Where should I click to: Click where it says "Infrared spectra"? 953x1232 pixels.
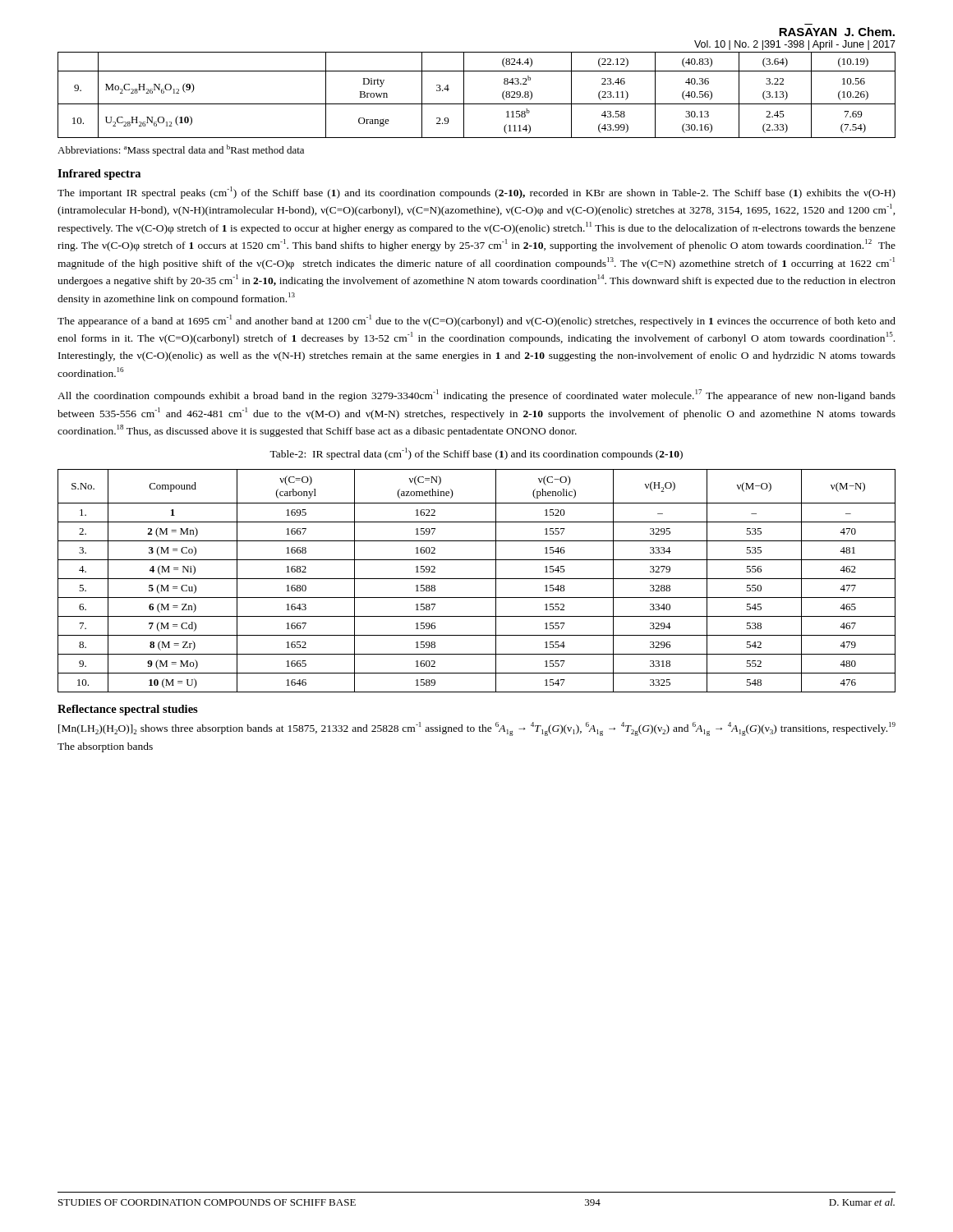(99, 173)
